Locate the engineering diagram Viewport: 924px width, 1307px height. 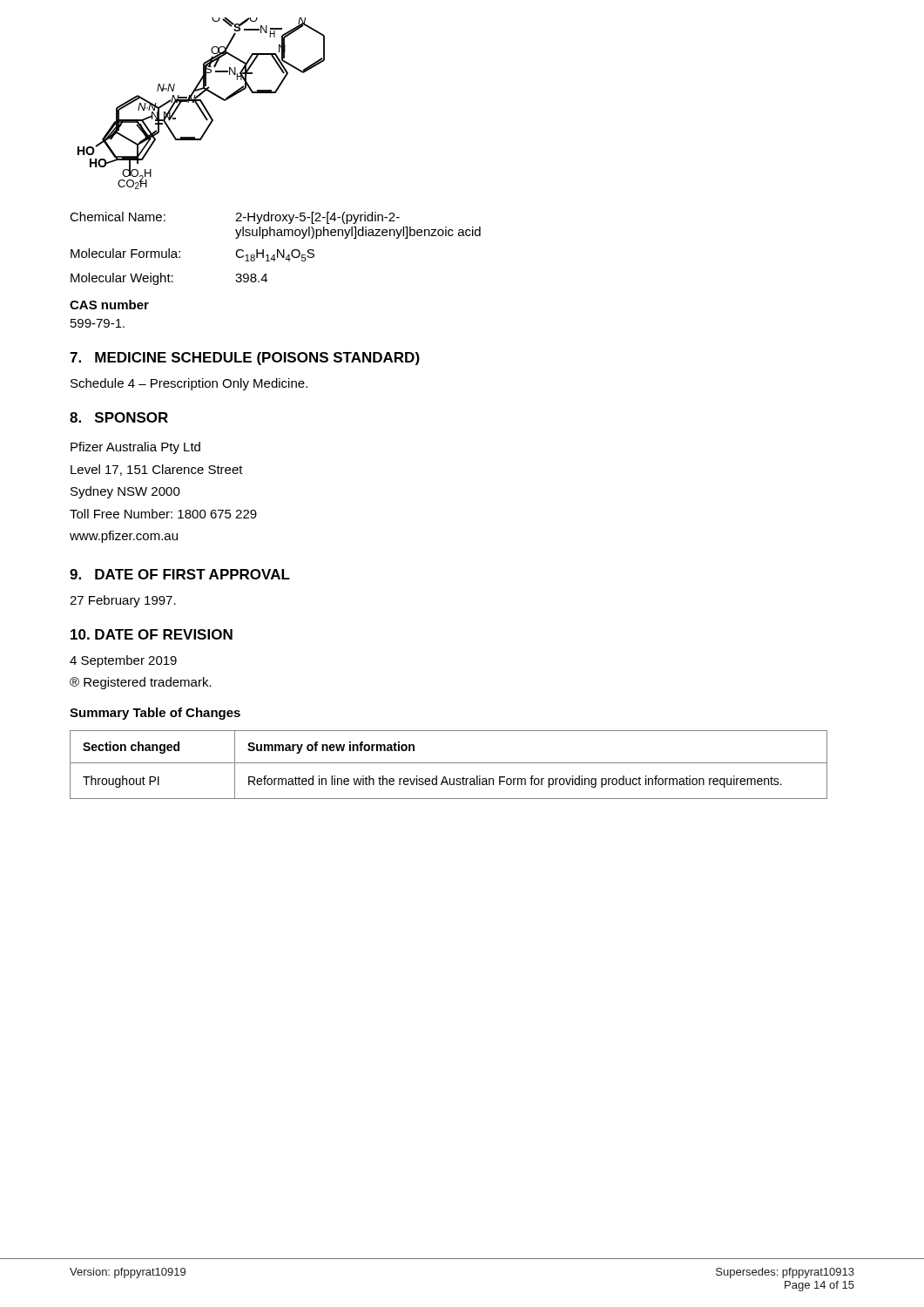(449, 104)
